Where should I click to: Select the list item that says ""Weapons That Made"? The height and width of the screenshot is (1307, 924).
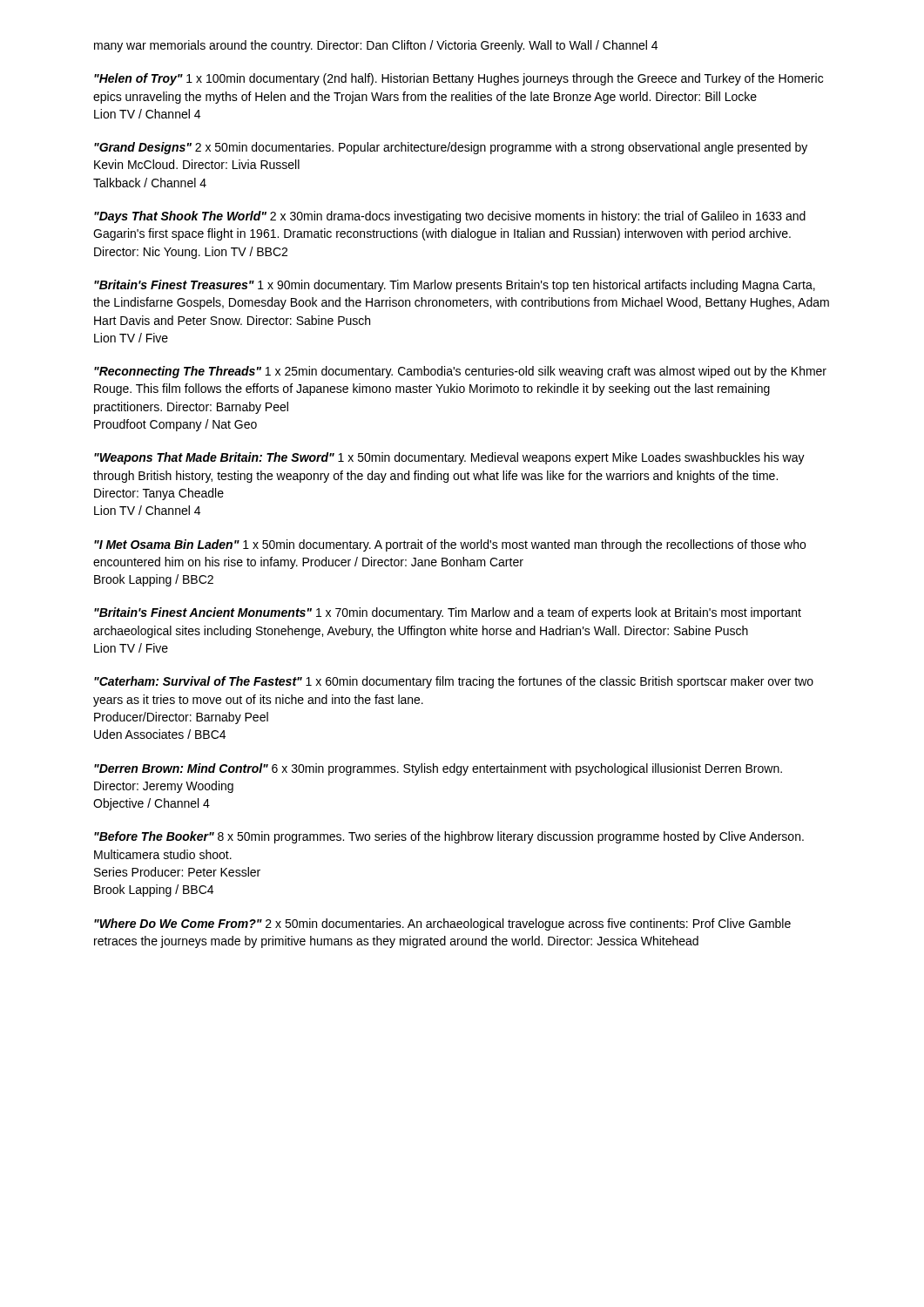click(462, 484)
